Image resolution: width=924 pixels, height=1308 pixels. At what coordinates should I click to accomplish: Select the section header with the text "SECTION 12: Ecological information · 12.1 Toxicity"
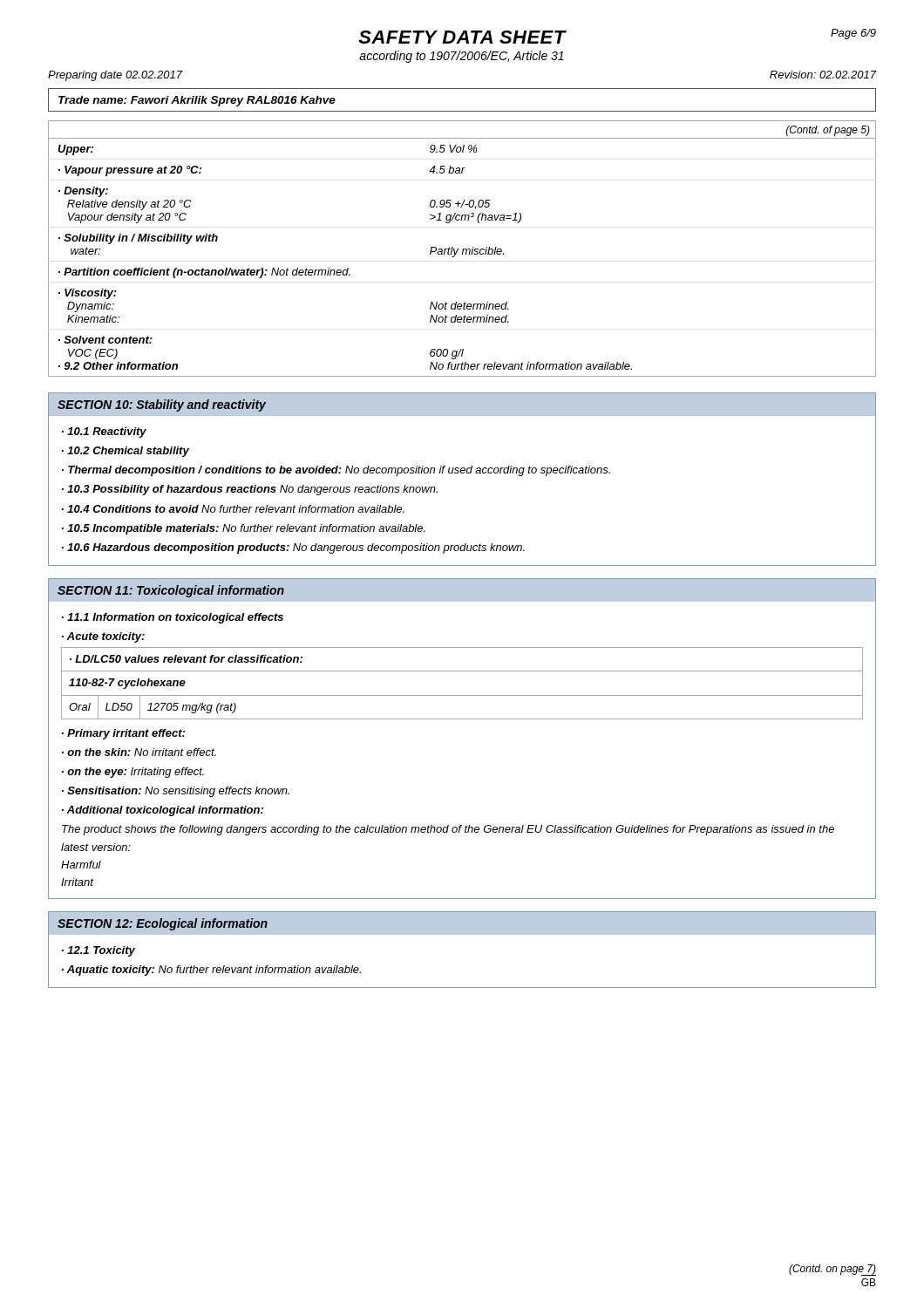coord(462,950)
